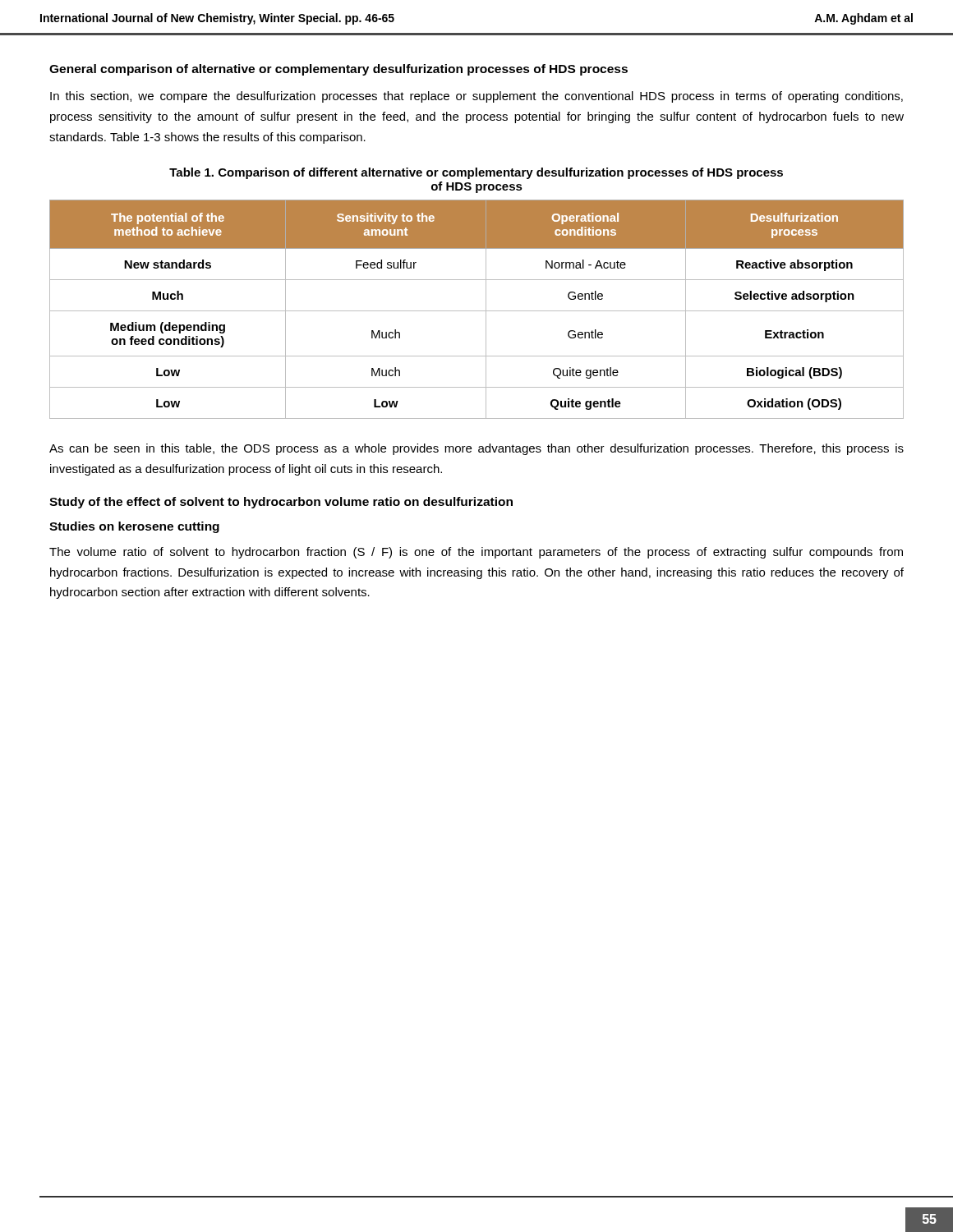Image resolution: width=953 pixels, height=1232 pixels.
Task: Select the region starting "Studies on kerosene cutting"
Action: tap(135, 526)
